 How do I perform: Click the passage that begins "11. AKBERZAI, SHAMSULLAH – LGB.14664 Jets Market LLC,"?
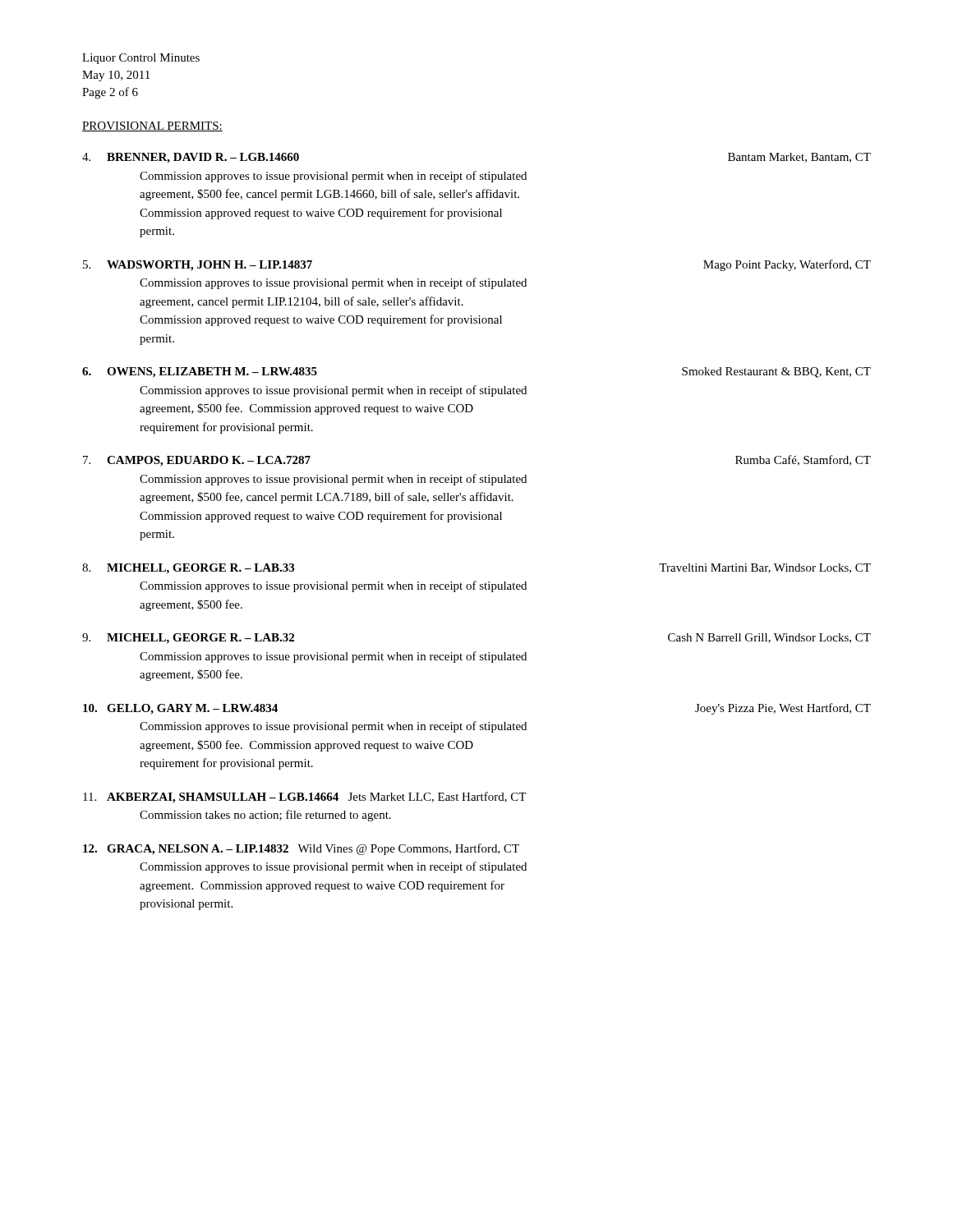click(476, 806)
